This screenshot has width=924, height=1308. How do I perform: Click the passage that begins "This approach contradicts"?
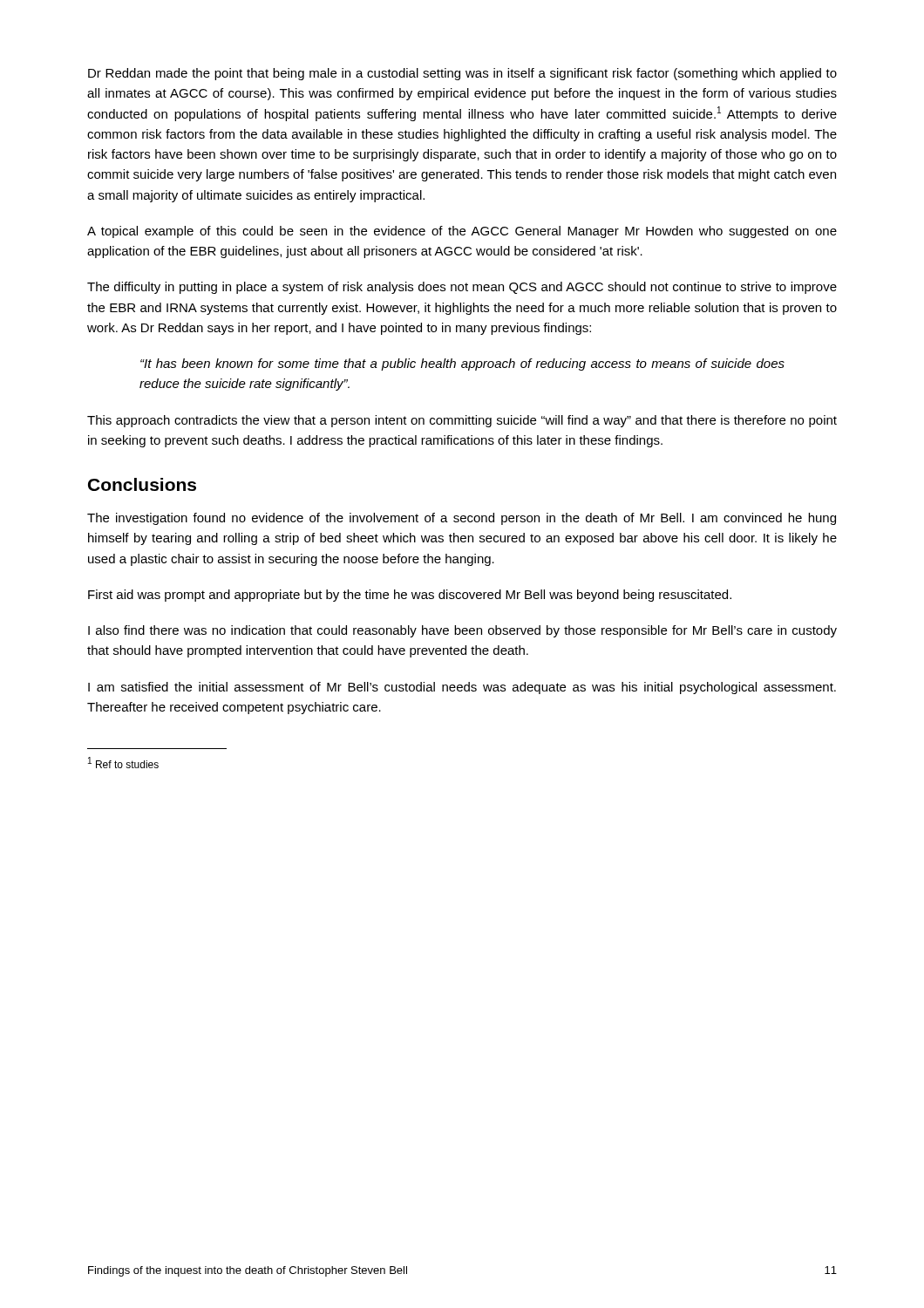coord(462,430)
